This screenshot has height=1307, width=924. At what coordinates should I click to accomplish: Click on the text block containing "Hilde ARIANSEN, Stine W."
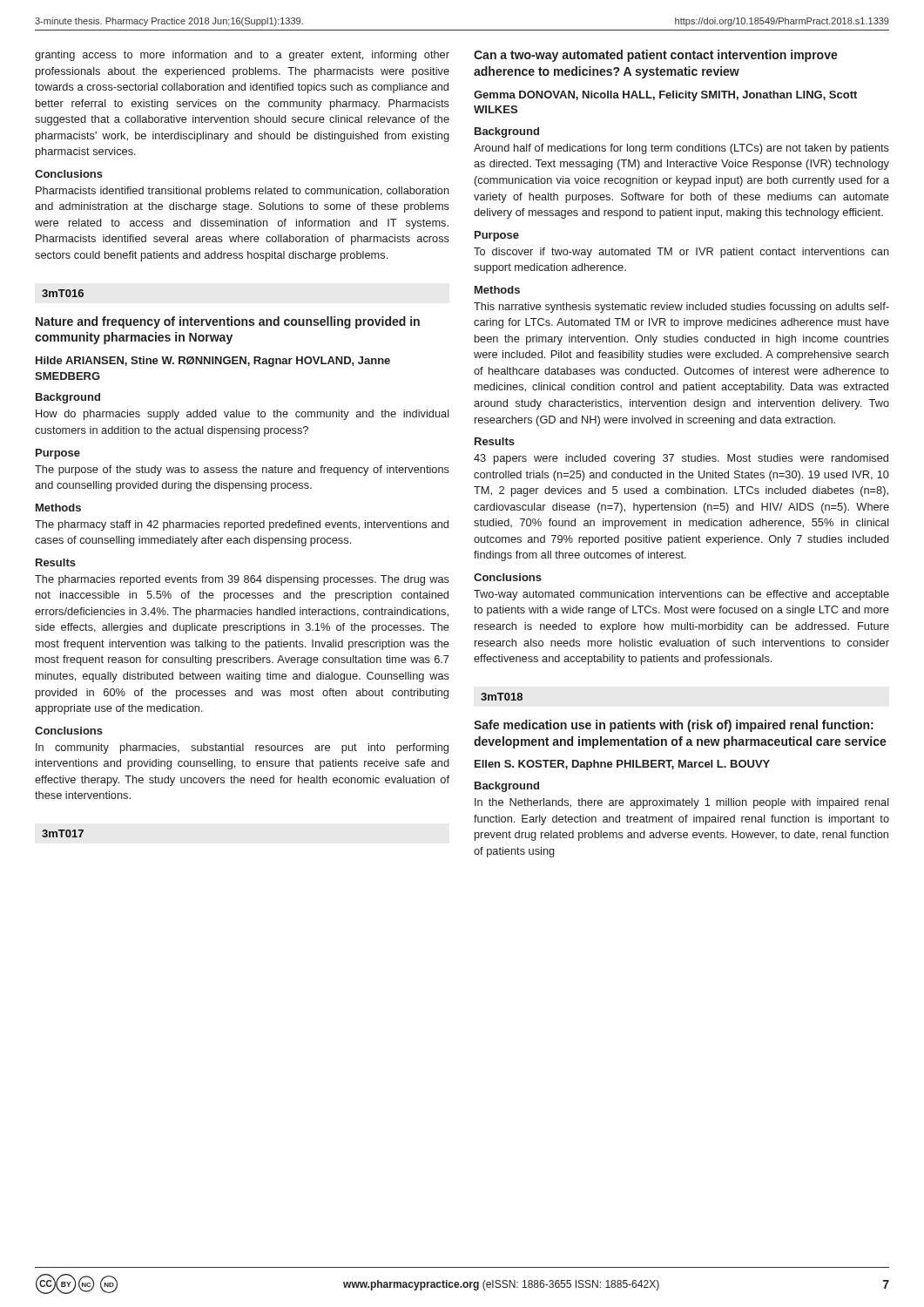pyautogui.click(x=213, y=368)
